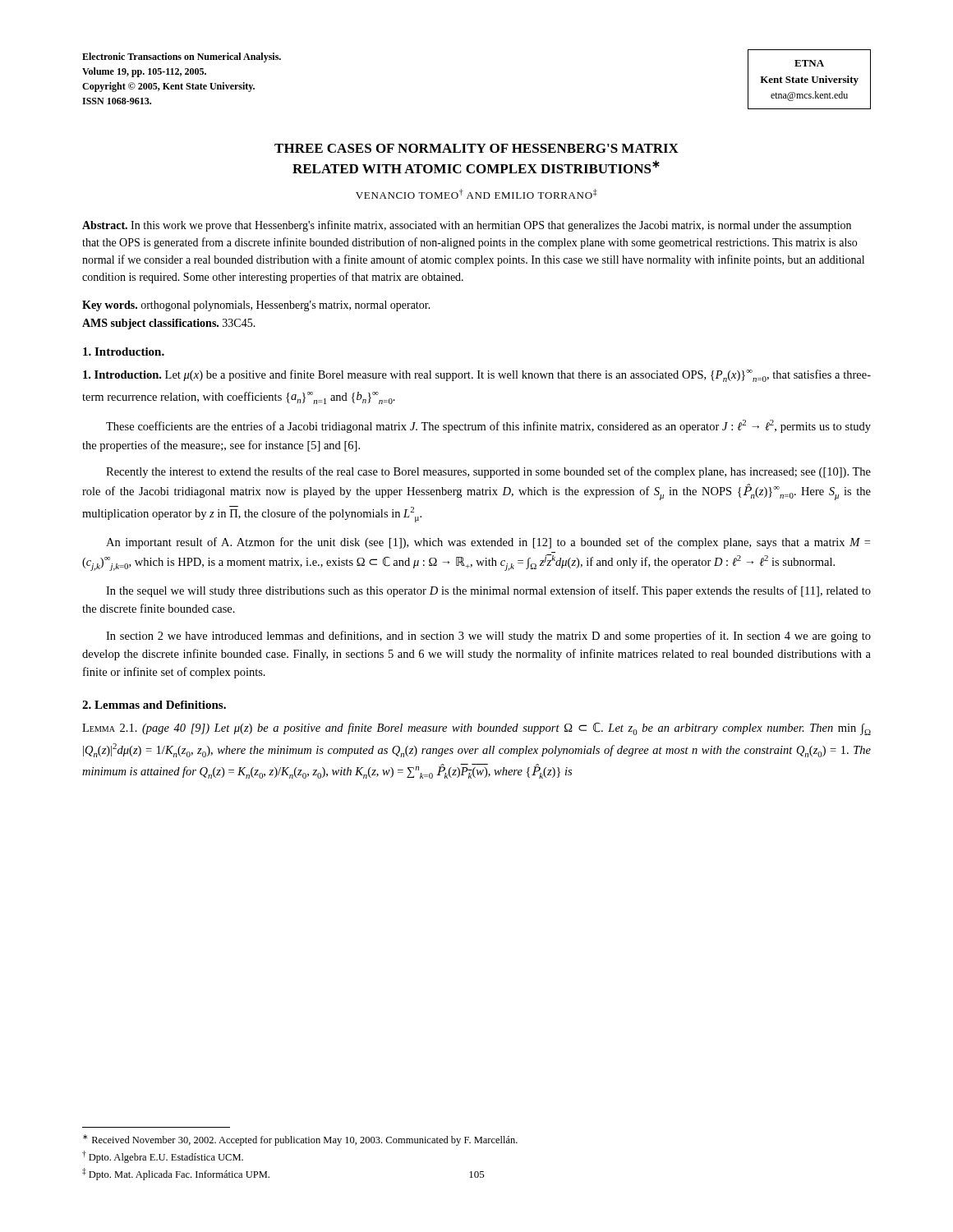Navigate to the passage starting "∗ Received November 30, 2002."
953x1232 pixels.
300,1139
